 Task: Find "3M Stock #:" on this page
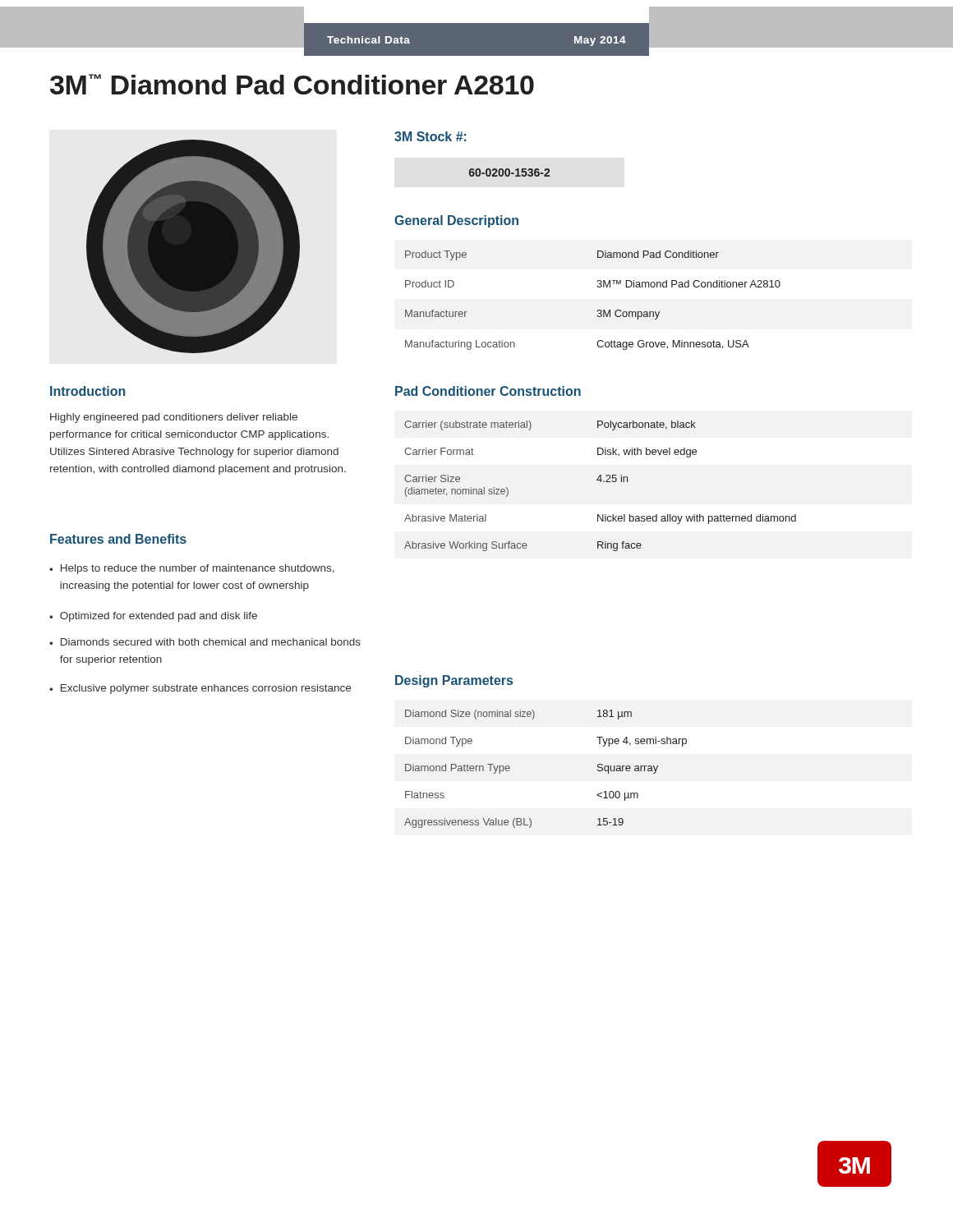click(431, 137)
